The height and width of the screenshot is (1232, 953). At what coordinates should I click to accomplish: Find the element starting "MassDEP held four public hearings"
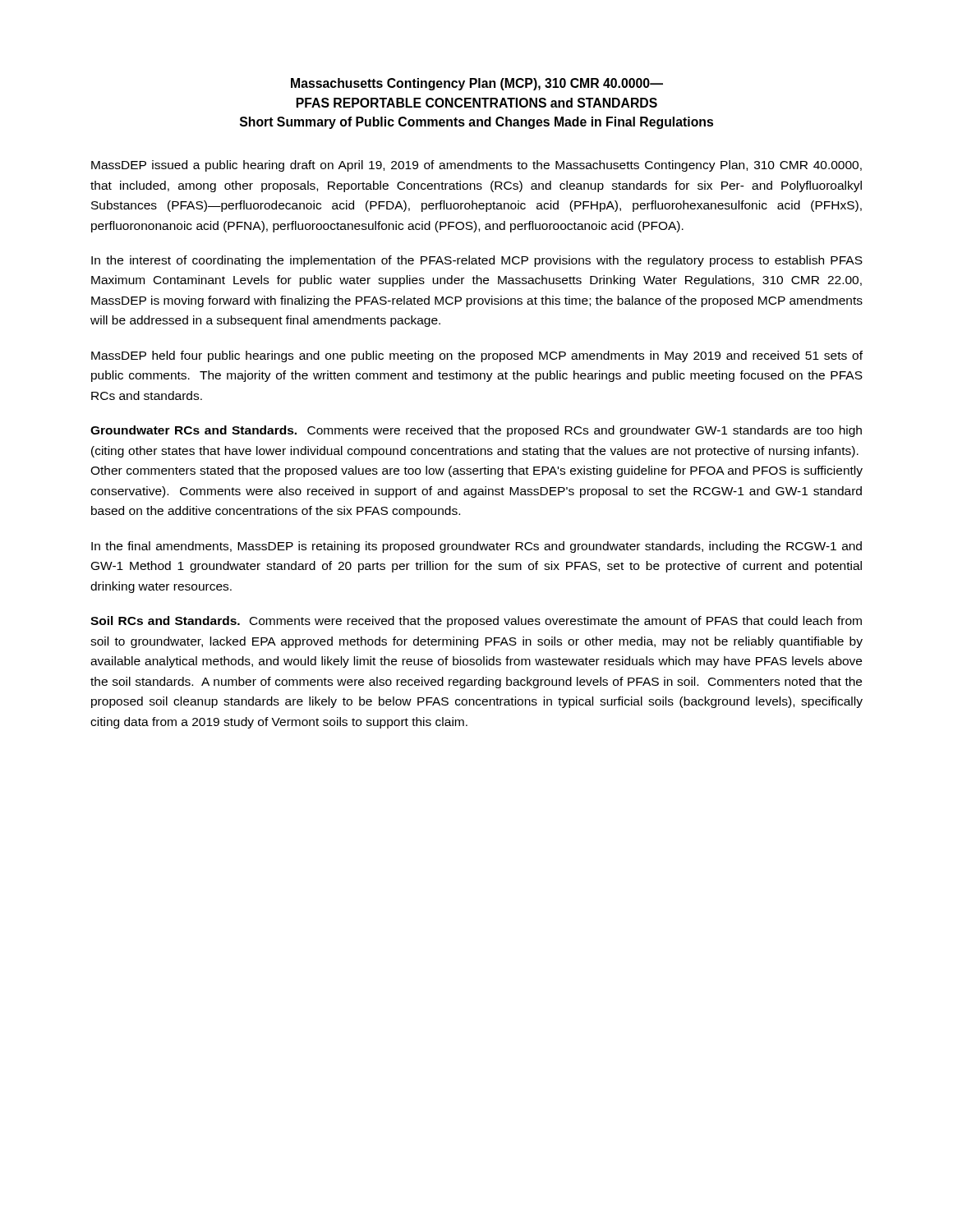(476, 375)
